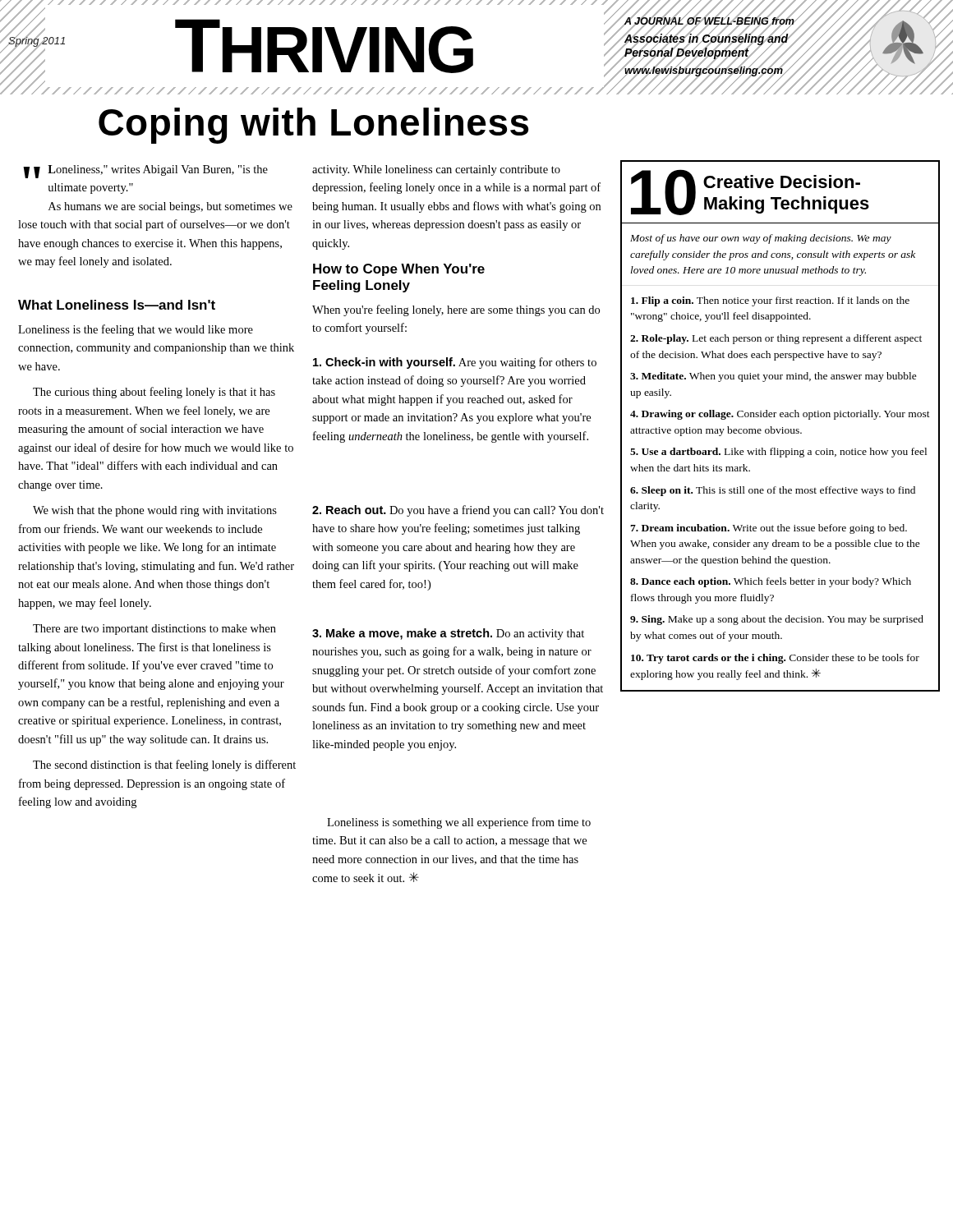
Task: Click on the list item with the text "7. Dream incubation. Write out the issue"
Action: click(775, 543)
